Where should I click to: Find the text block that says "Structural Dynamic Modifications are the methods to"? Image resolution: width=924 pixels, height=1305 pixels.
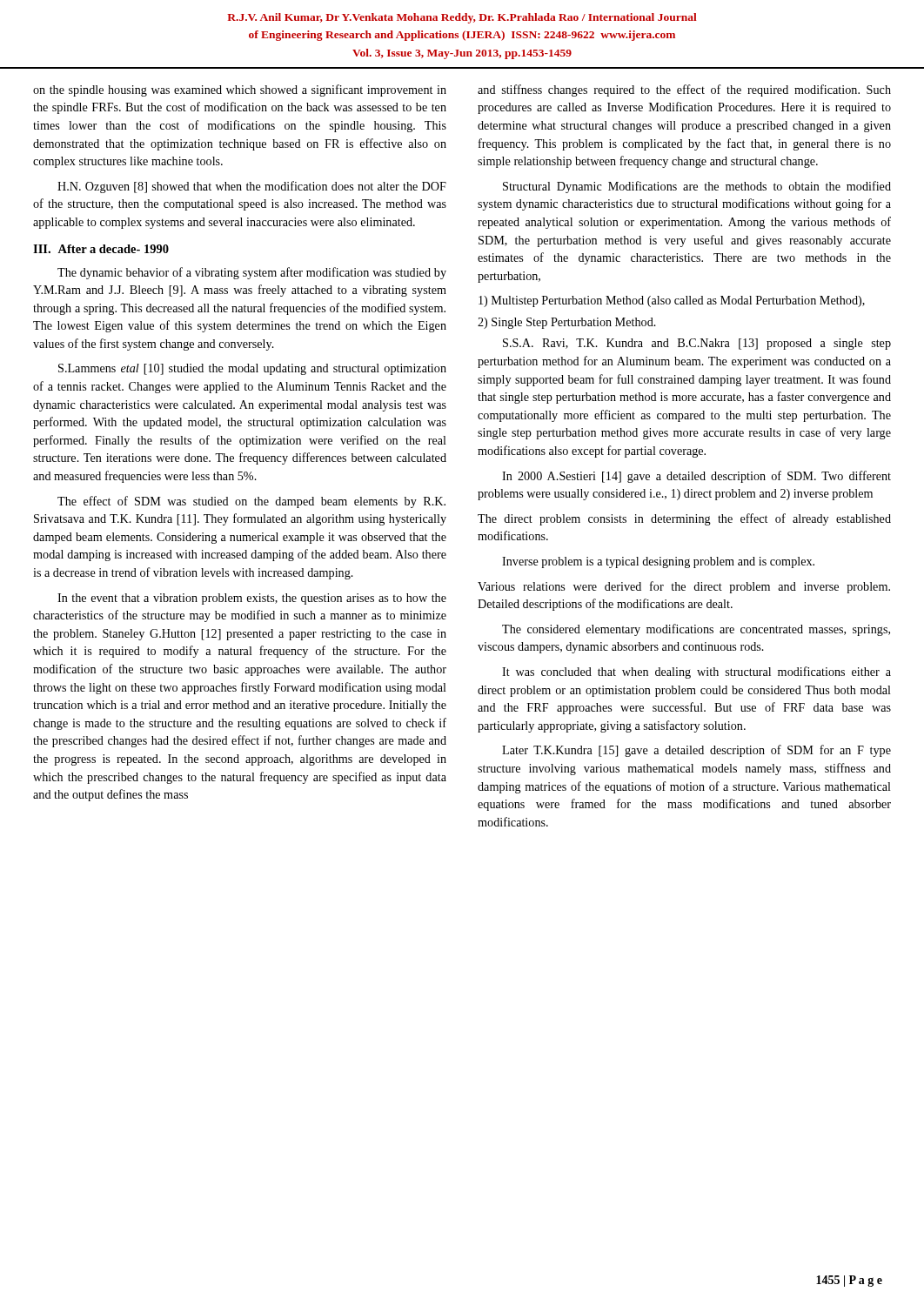tap(684, 231)
